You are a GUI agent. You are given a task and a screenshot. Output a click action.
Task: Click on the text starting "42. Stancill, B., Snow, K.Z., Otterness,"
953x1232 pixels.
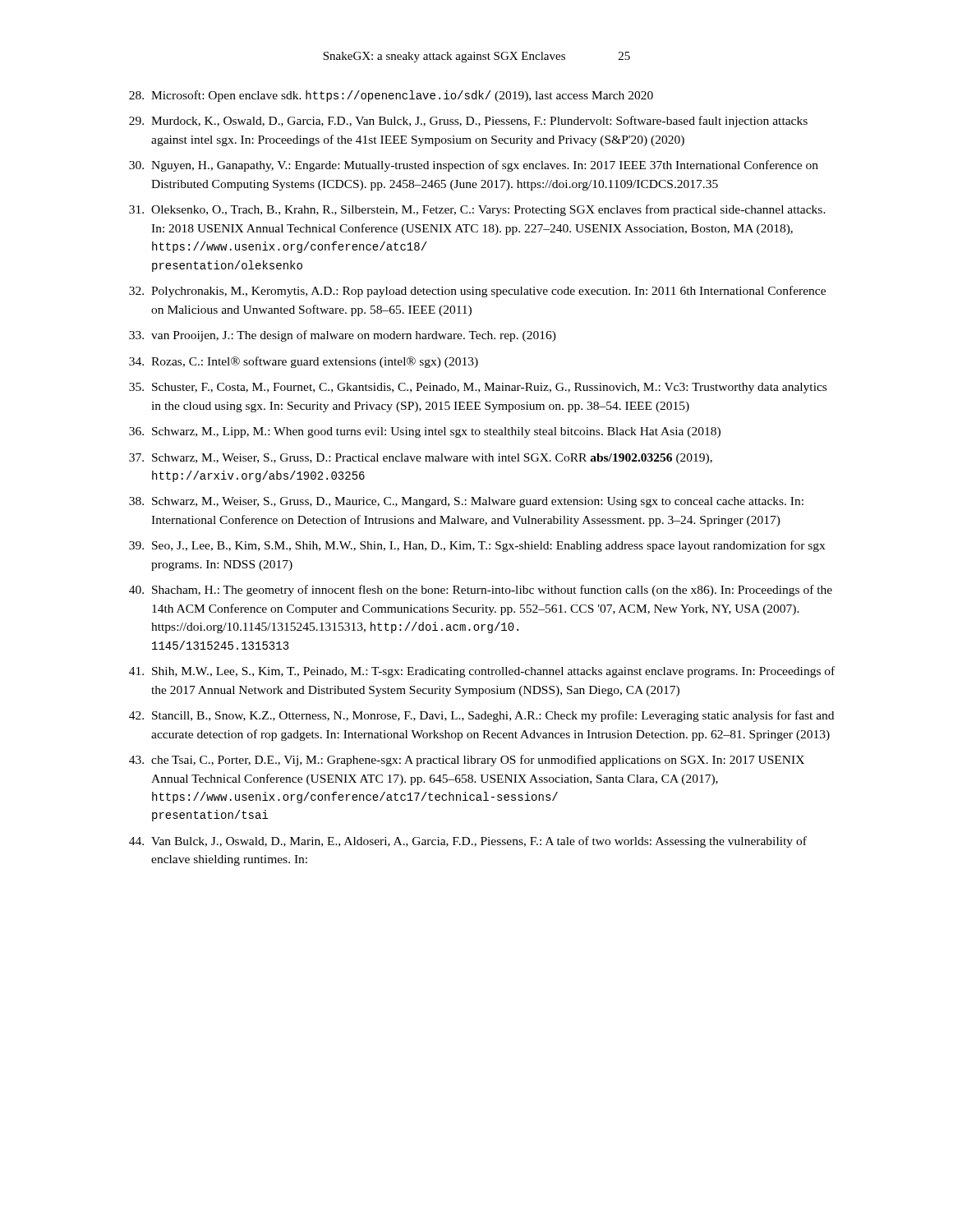tap(476, 725)
